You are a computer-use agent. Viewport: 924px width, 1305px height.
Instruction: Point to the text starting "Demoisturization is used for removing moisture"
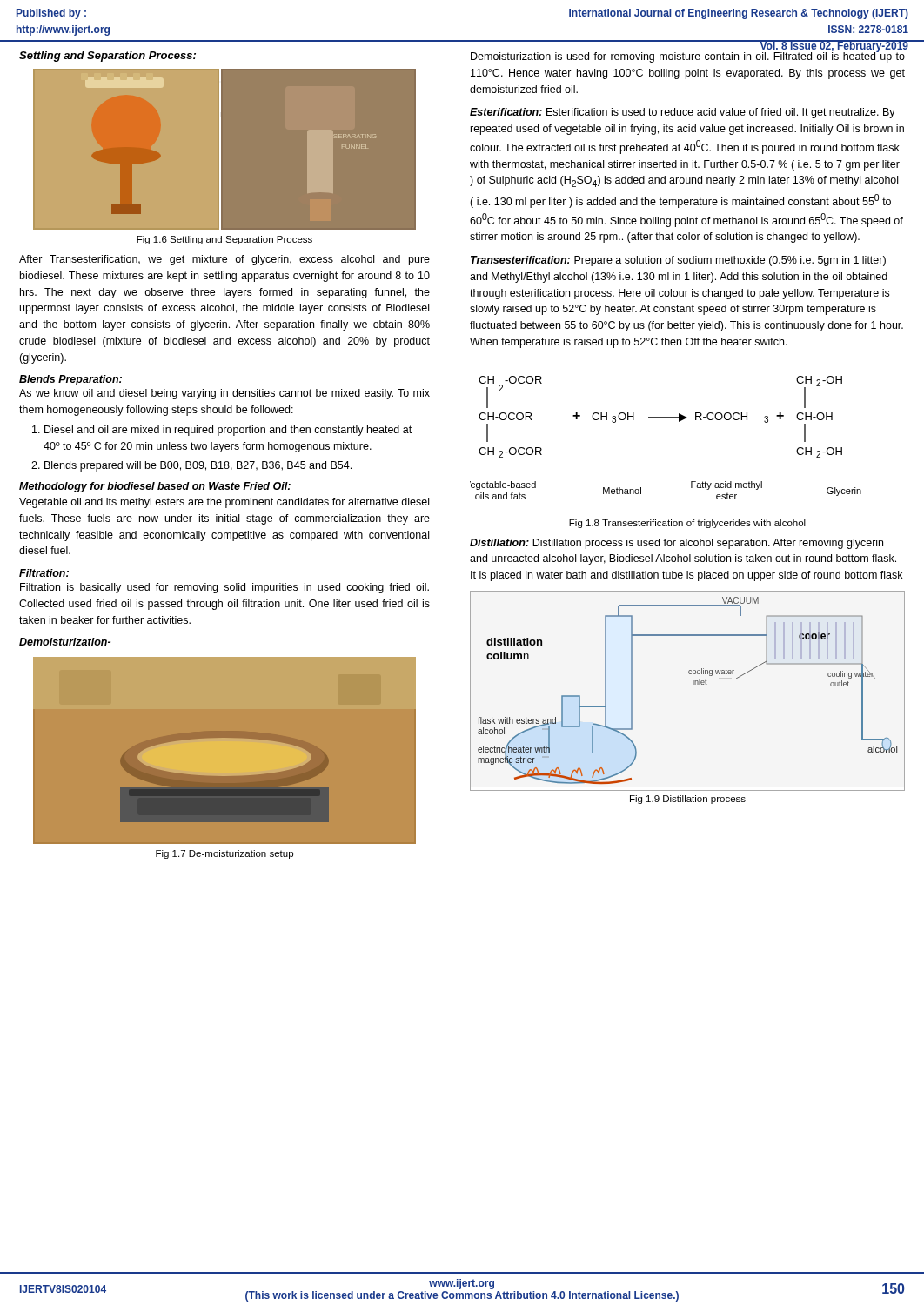coord(687,73)
